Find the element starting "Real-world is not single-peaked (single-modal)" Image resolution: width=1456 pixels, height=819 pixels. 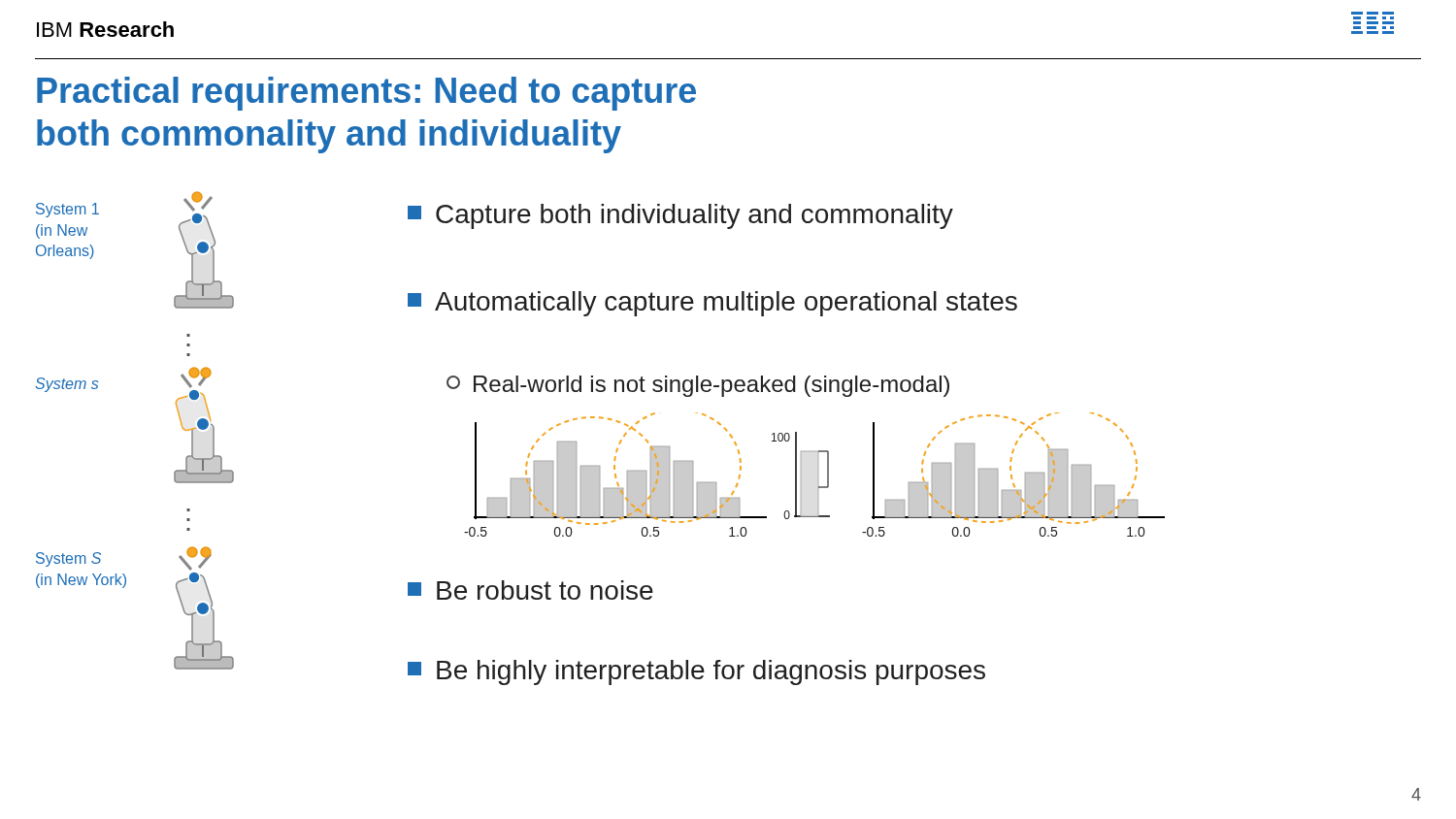click(699, 384)
